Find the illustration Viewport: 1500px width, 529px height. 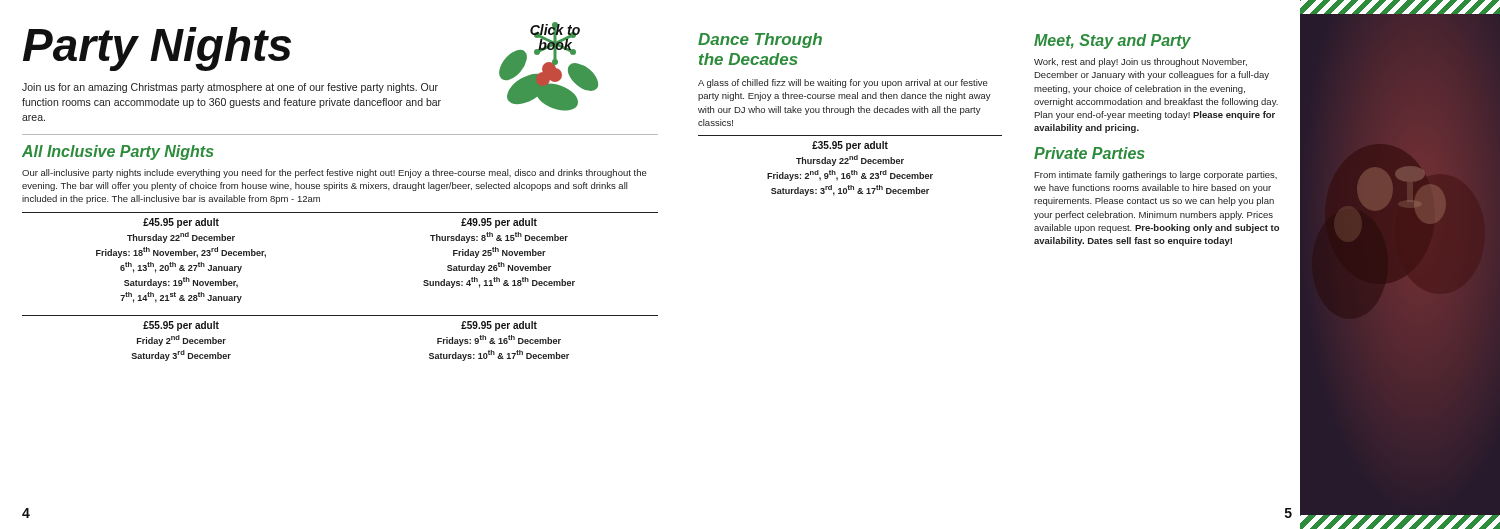click(x=555, y=74)
